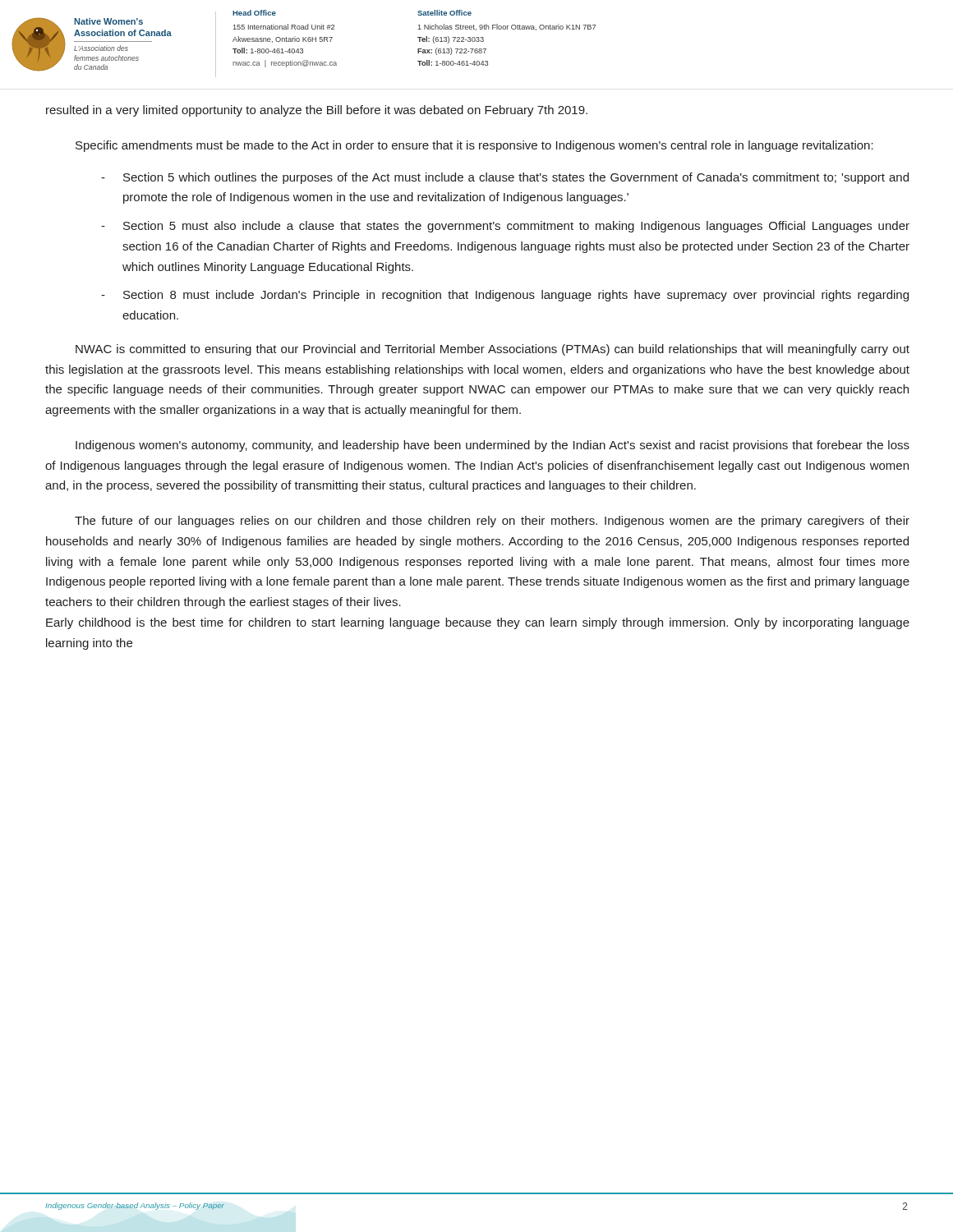
Task: Find the element starting "The future of"
Action: tap(477, 581)
